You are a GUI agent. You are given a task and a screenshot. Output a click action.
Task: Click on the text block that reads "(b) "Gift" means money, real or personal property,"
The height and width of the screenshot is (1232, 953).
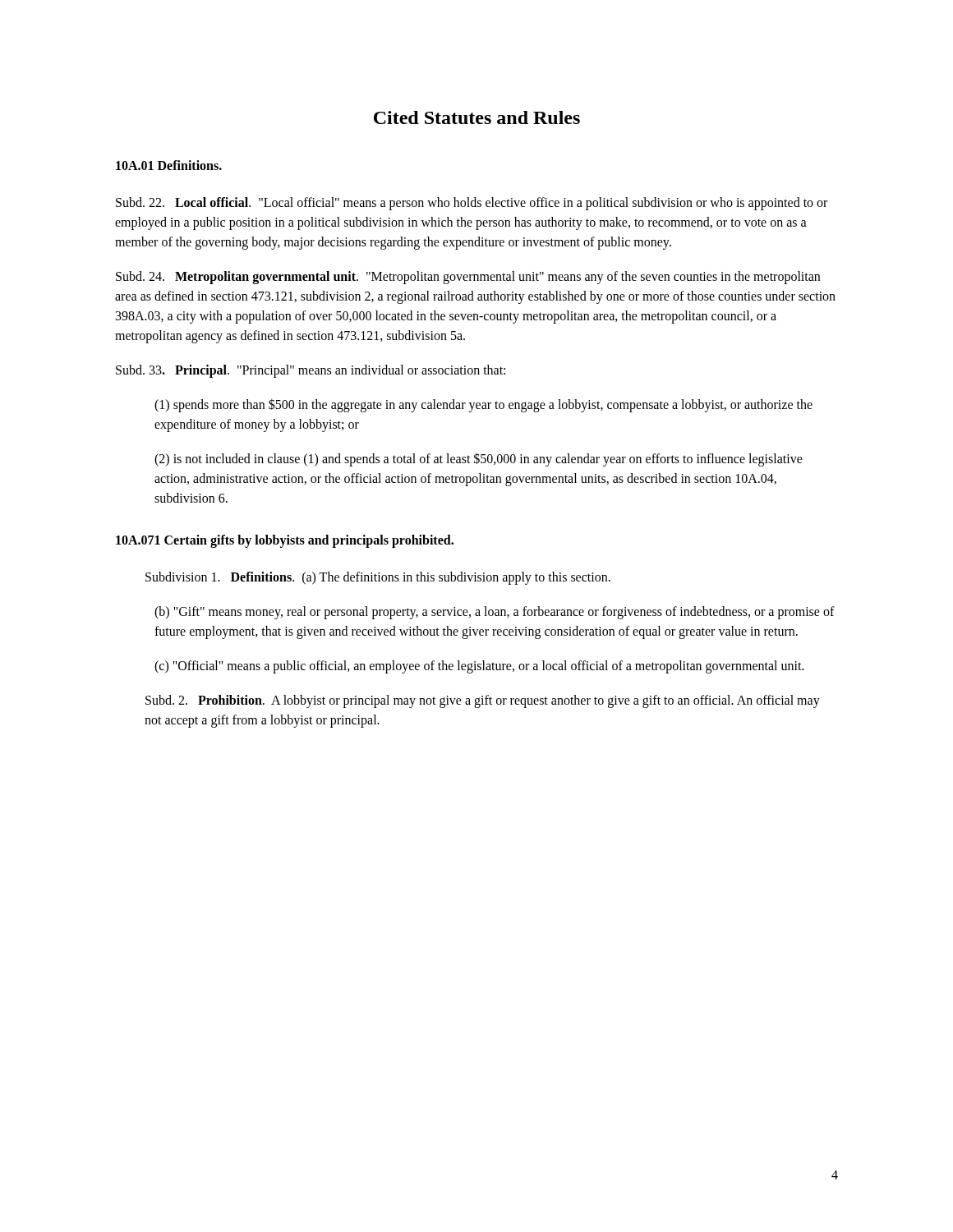click(494, 621)
